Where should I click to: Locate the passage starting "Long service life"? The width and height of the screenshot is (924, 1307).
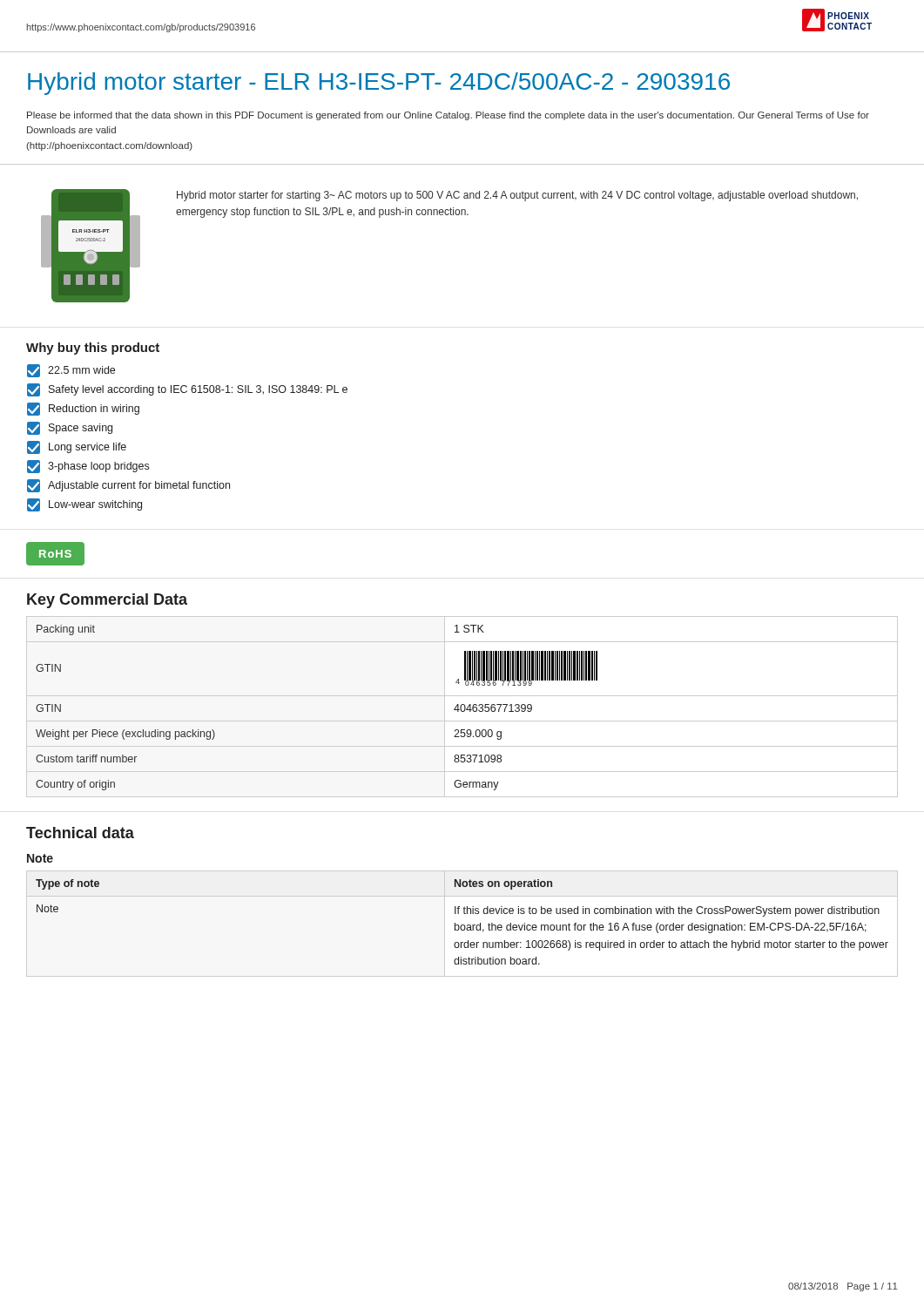76,447
